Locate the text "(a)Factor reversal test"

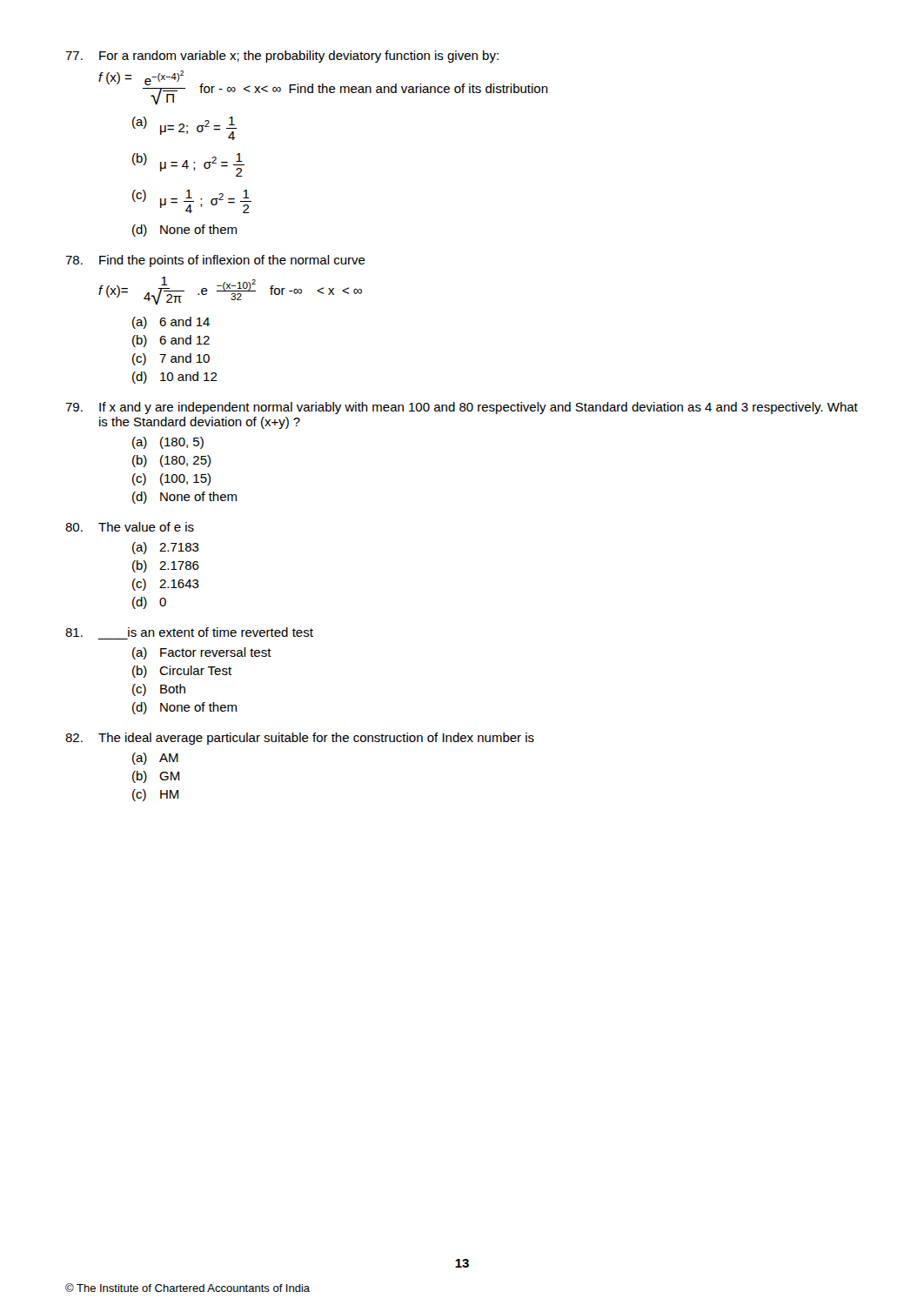click(x=201, y=652)
